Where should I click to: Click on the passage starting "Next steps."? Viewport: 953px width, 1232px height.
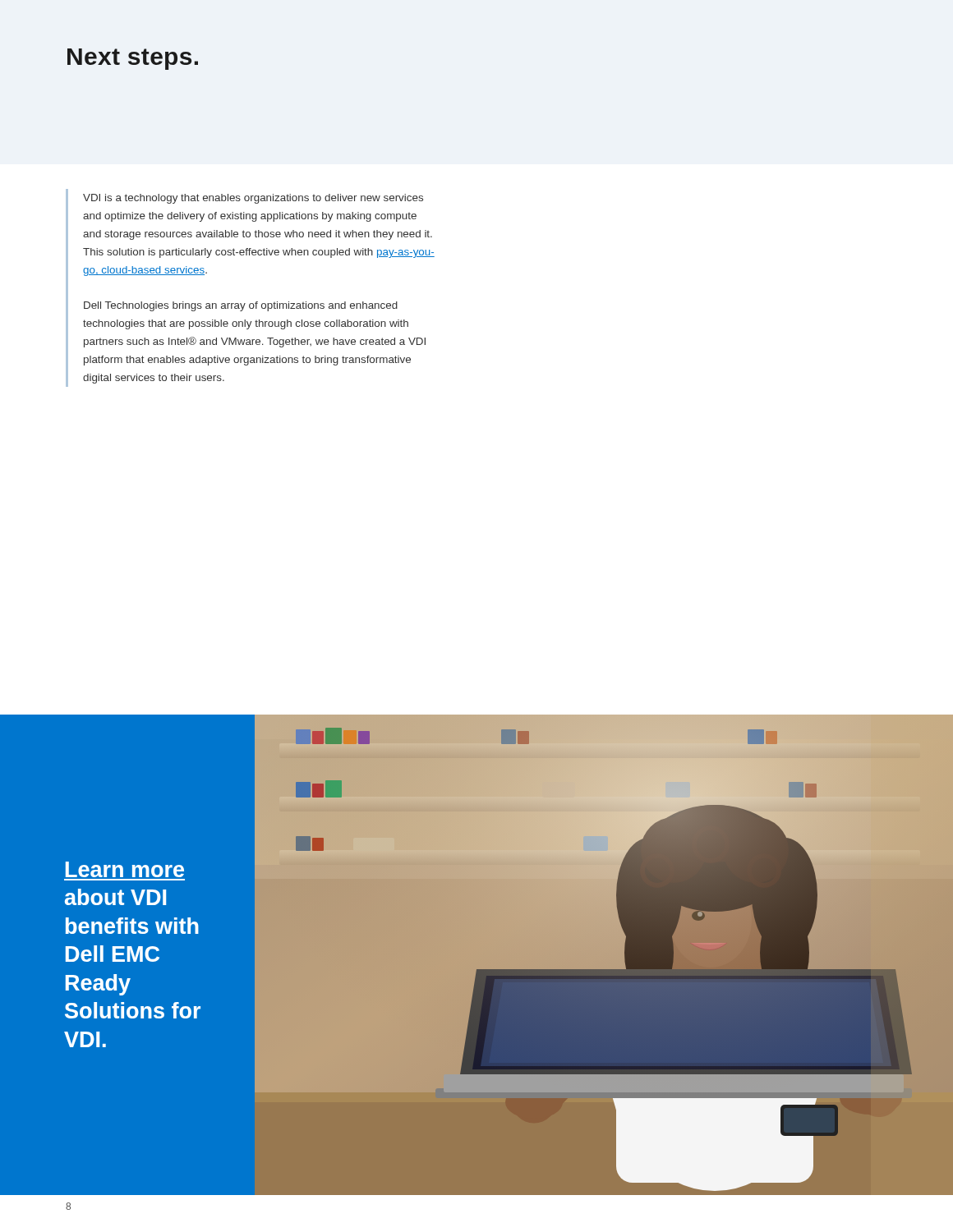coord(133,57)
